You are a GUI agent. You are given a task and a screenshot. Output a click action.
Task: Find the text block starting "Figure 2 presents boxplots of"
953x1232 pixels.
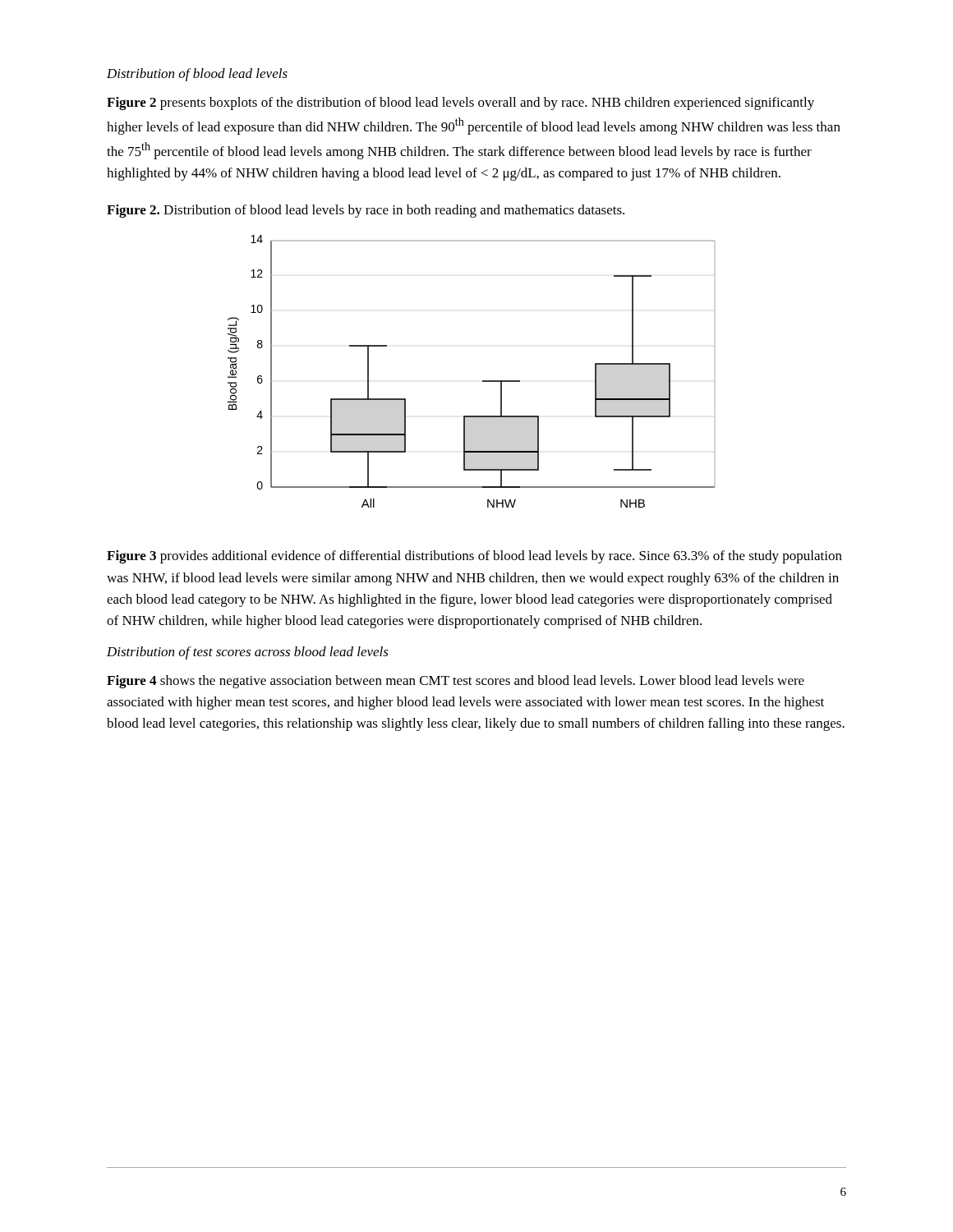(x=474, y=138)
